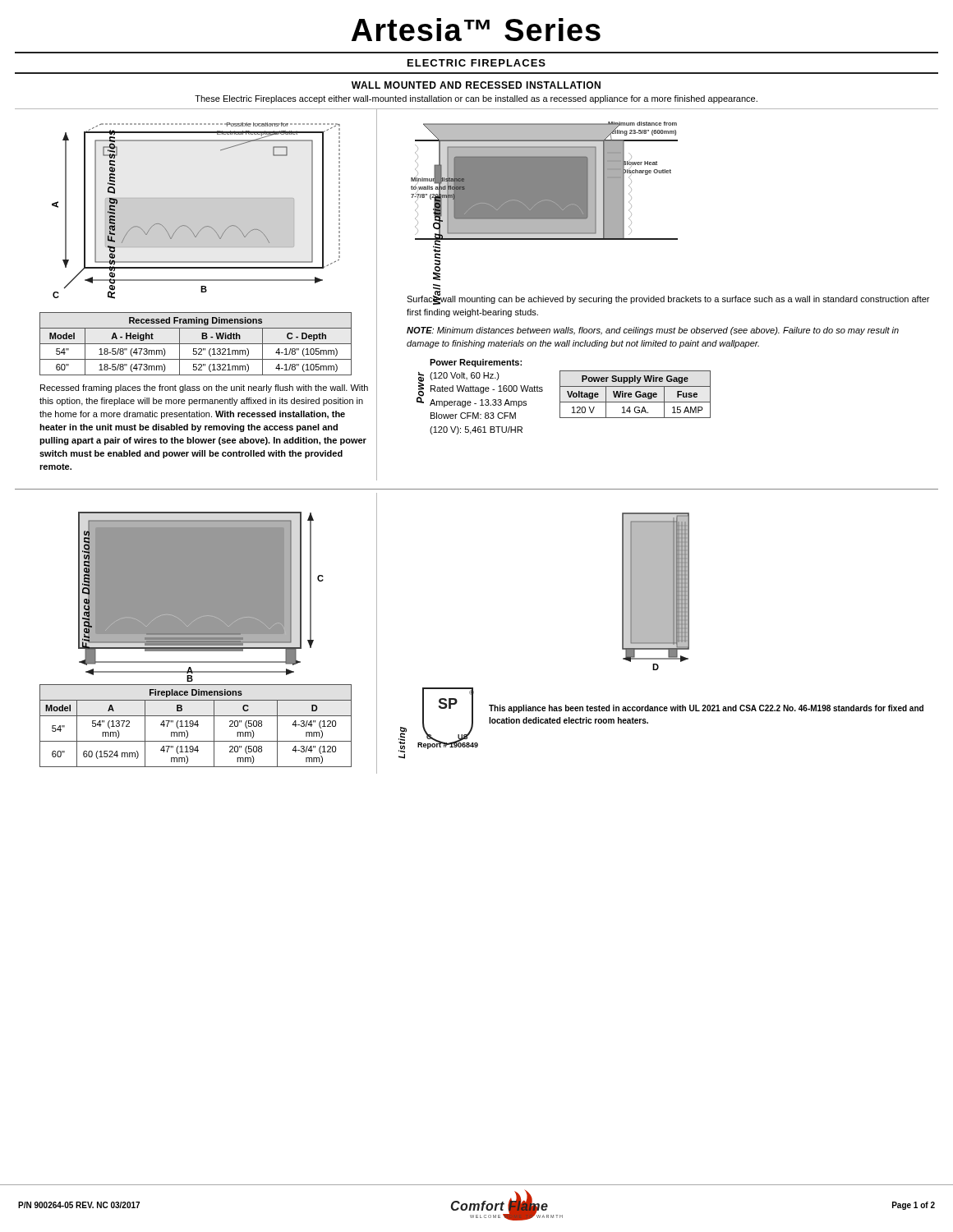Image resolution: width=953 pixels, height=1232 pixels.
Task: Locate the region starting "(120 Volt, 60 Hz.) Rated Wattage - 1600"
Action: [x=486, y=402]
